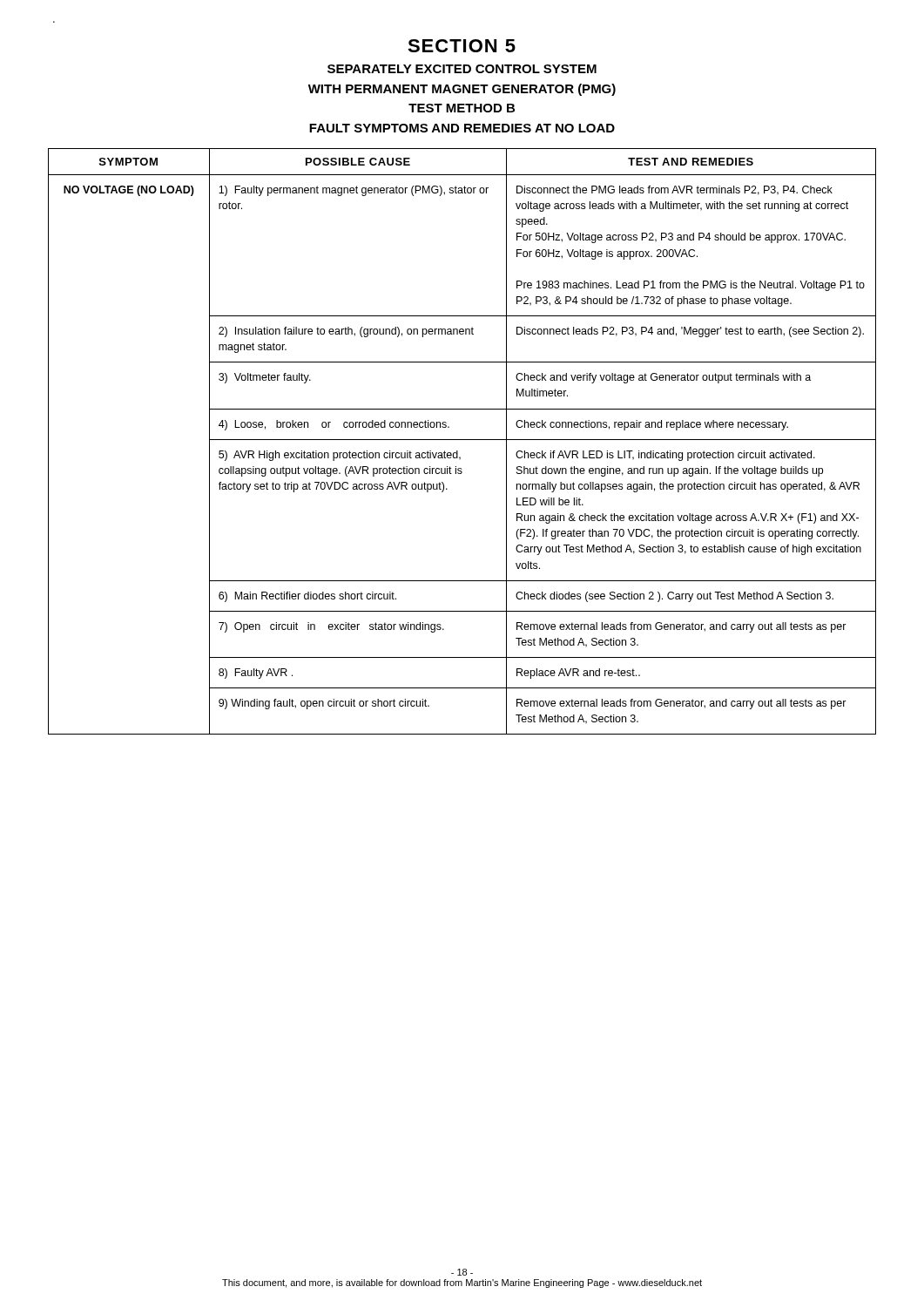Click on the table containing "7) Open circuit in exciter"
Viewport: 924px width, 1307px height.
coord(462,441)
